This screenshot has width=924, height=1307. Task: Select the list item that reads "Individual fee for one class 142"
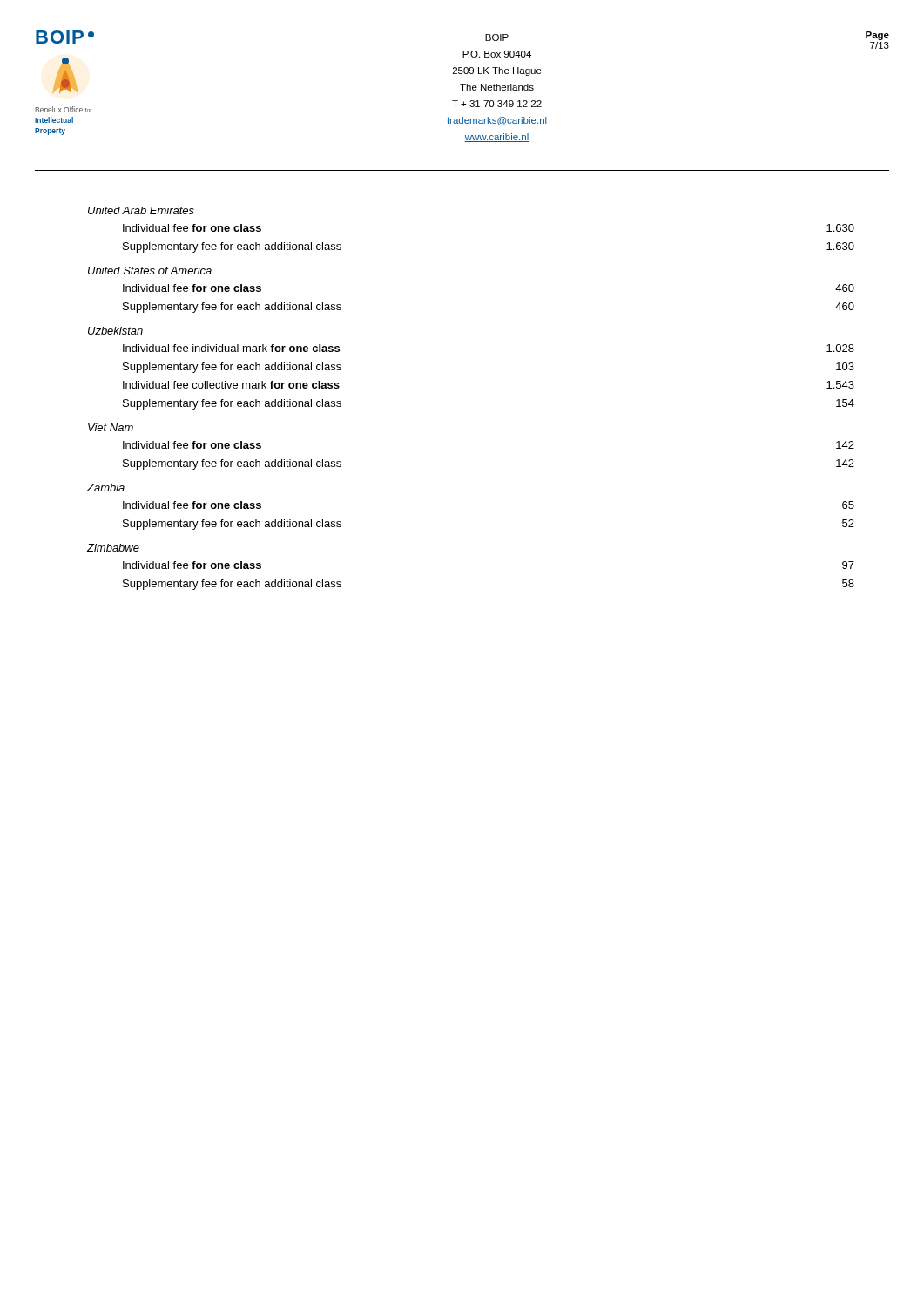(196, 445)
